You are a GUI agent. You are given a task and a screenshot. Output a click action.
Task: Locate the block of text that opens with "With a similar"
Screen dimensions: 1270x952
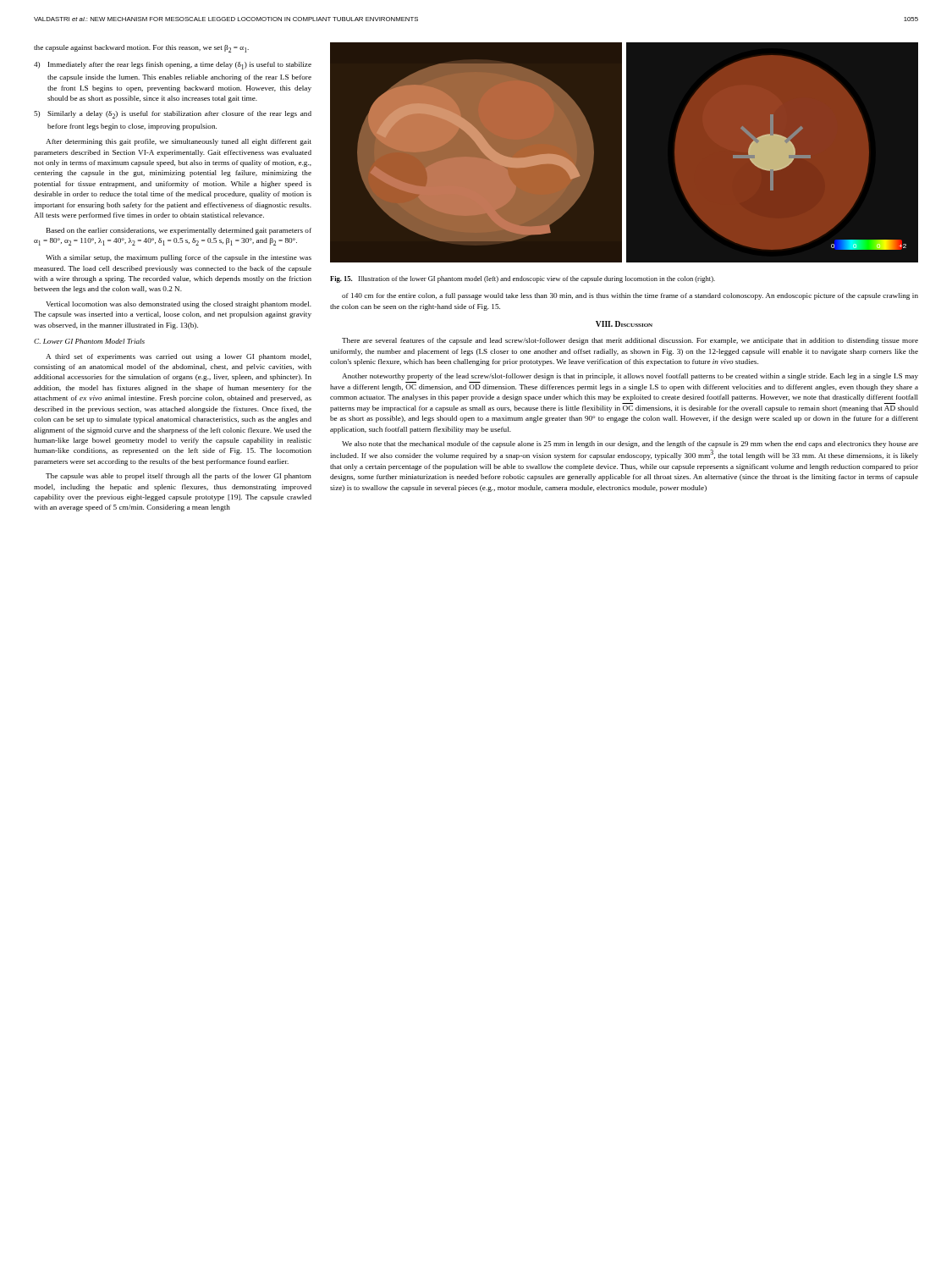[173, 273]
